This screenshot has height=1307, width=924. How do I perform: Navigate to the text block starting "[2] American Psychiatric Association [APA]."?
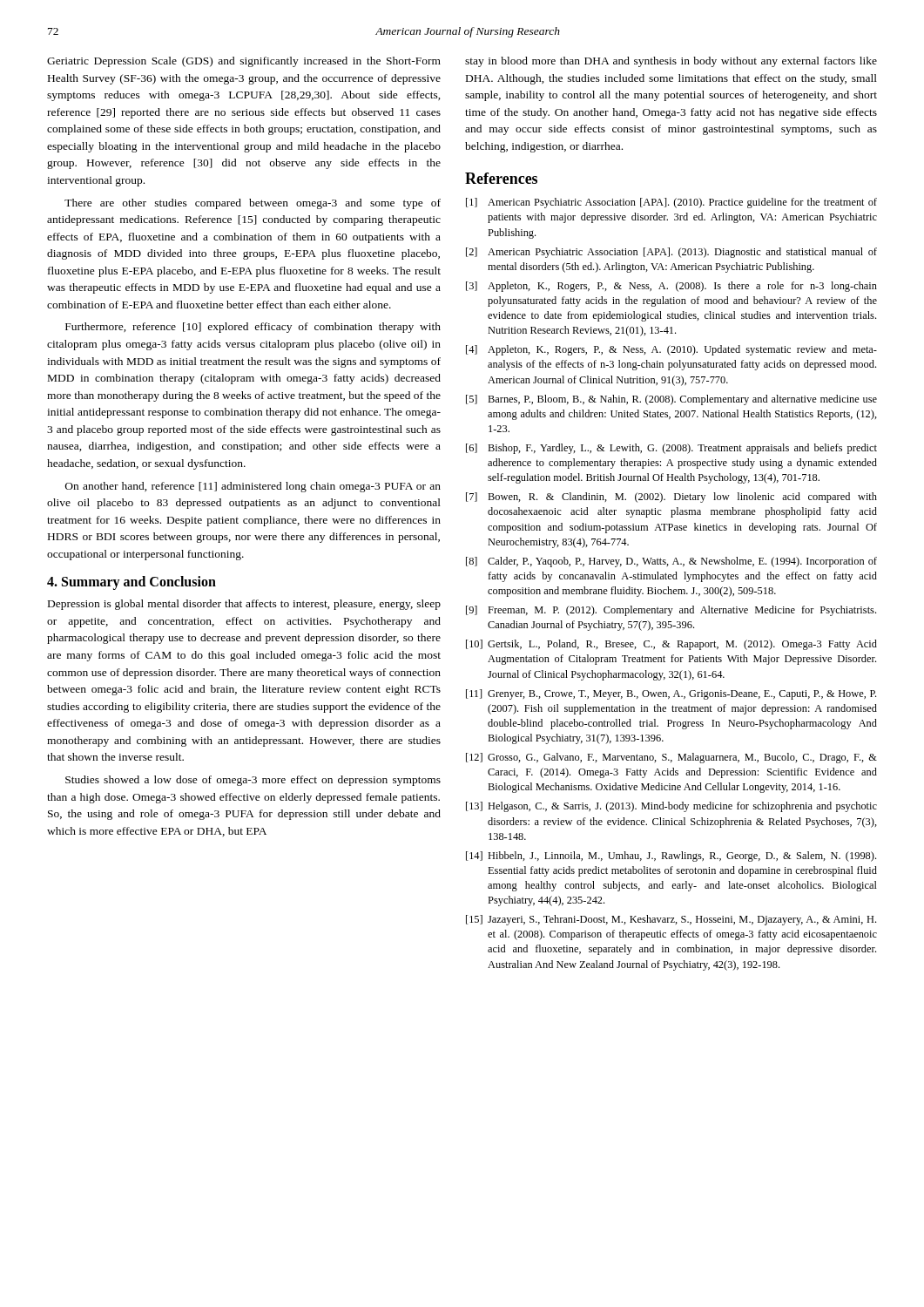point(671,259)
